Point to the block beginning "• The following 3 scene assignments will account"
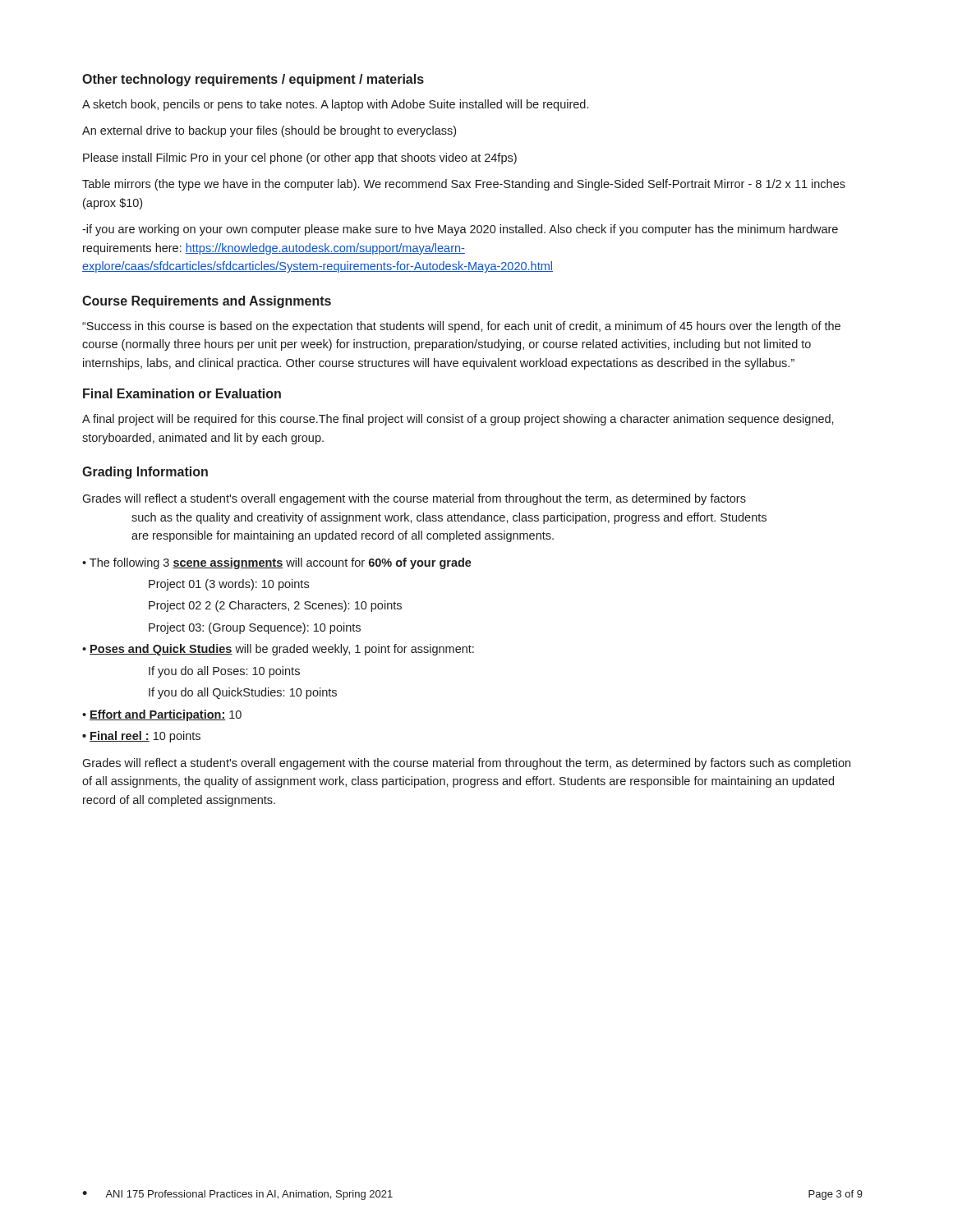Viewport: 953px width, 1232px height. (x=277, y=562)
